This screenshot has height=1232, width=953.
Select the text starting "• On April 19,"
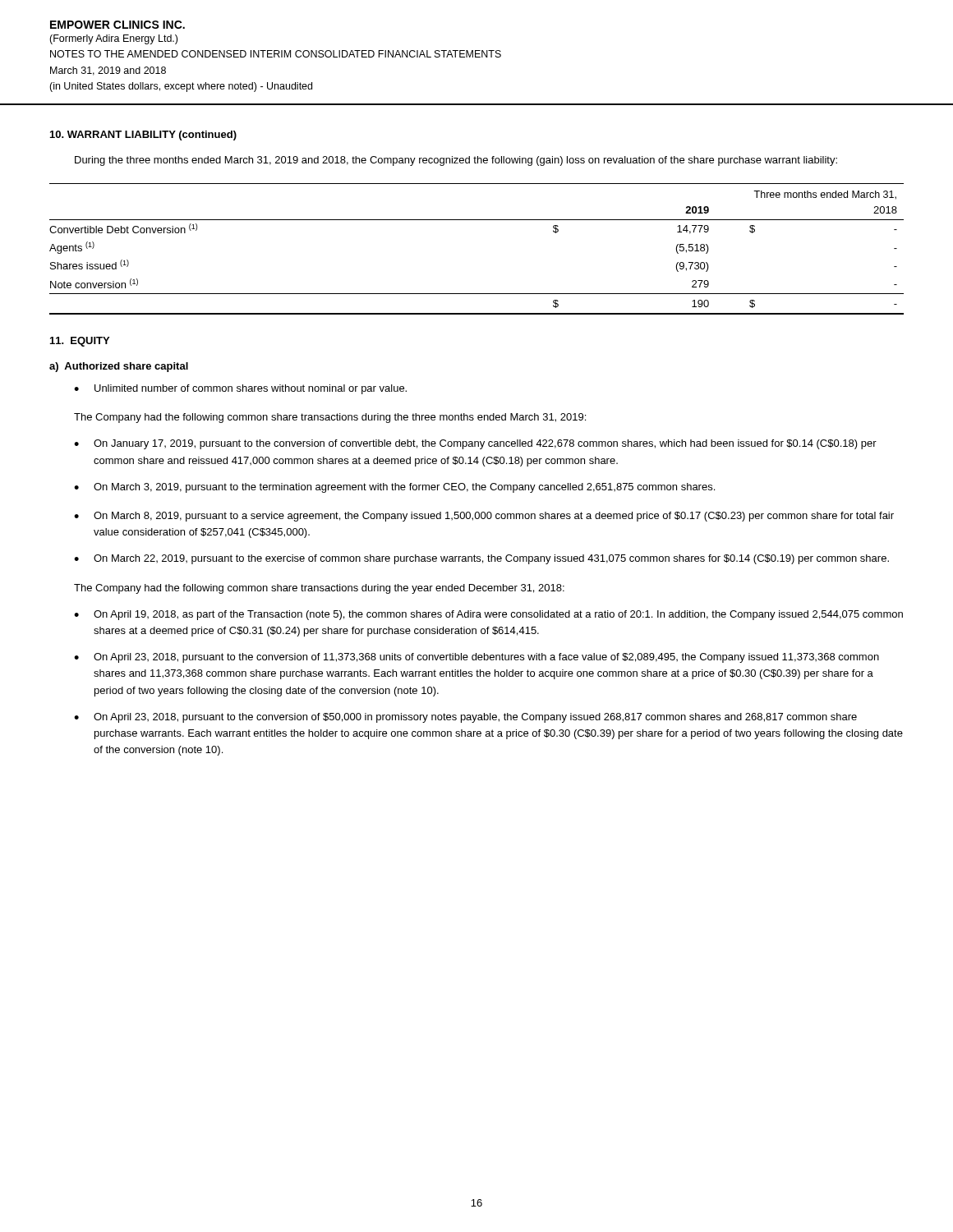coord(489,623)
